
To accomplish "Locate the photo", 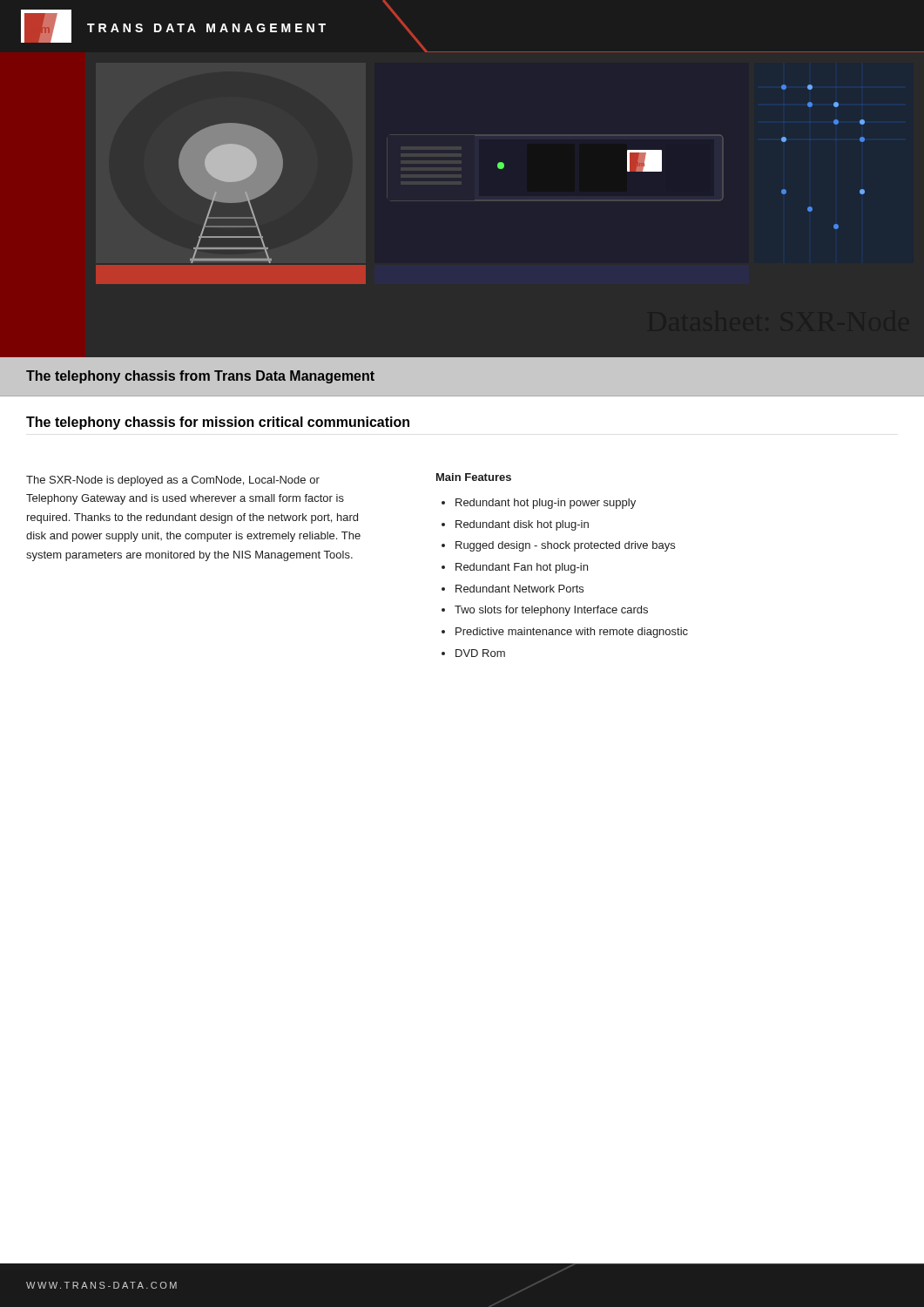I will [x=462, y=205].
